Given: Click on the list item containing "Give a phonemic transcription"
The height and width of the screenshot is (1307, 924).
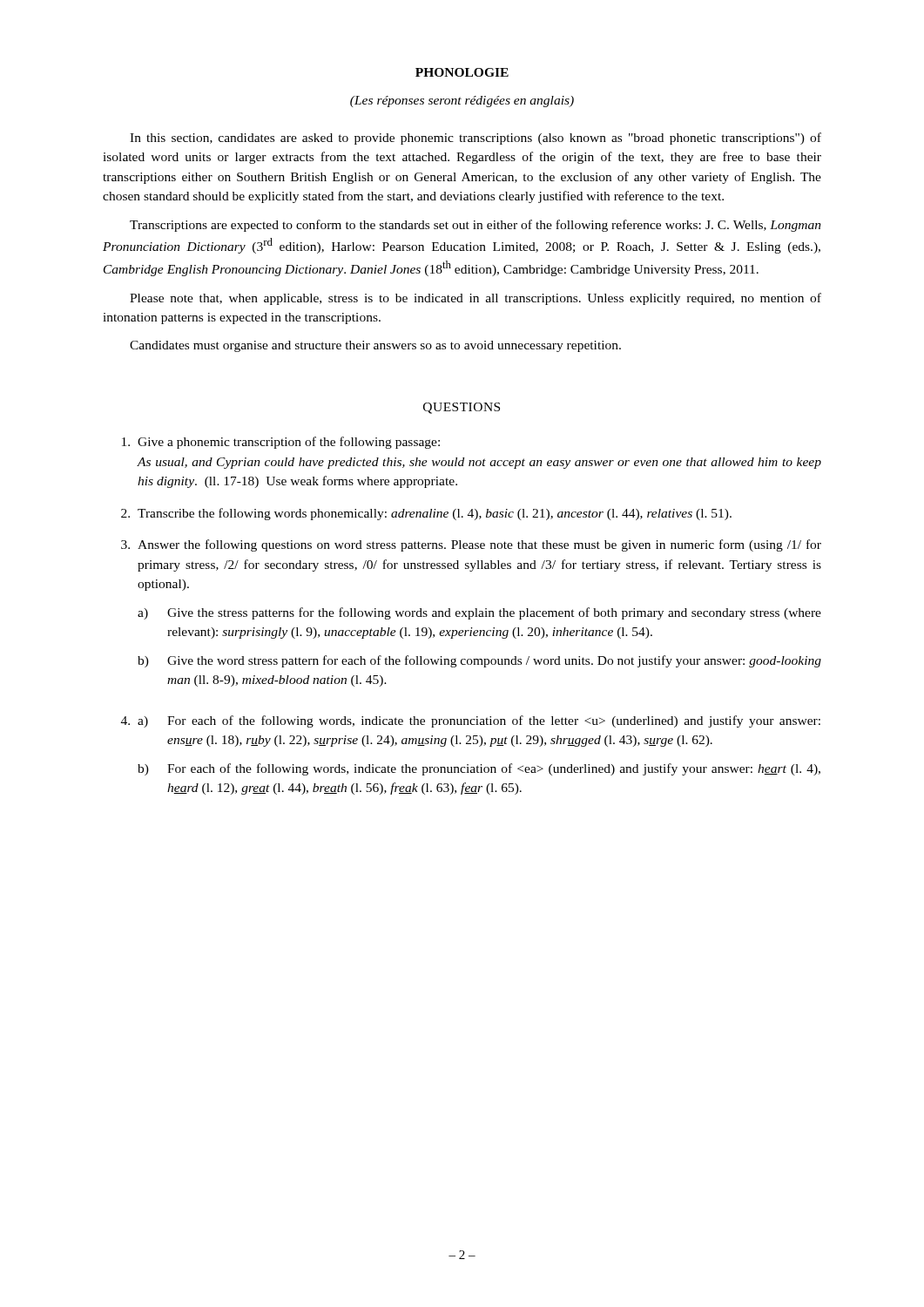Looking at the screenshot, I should coord(462,462).
